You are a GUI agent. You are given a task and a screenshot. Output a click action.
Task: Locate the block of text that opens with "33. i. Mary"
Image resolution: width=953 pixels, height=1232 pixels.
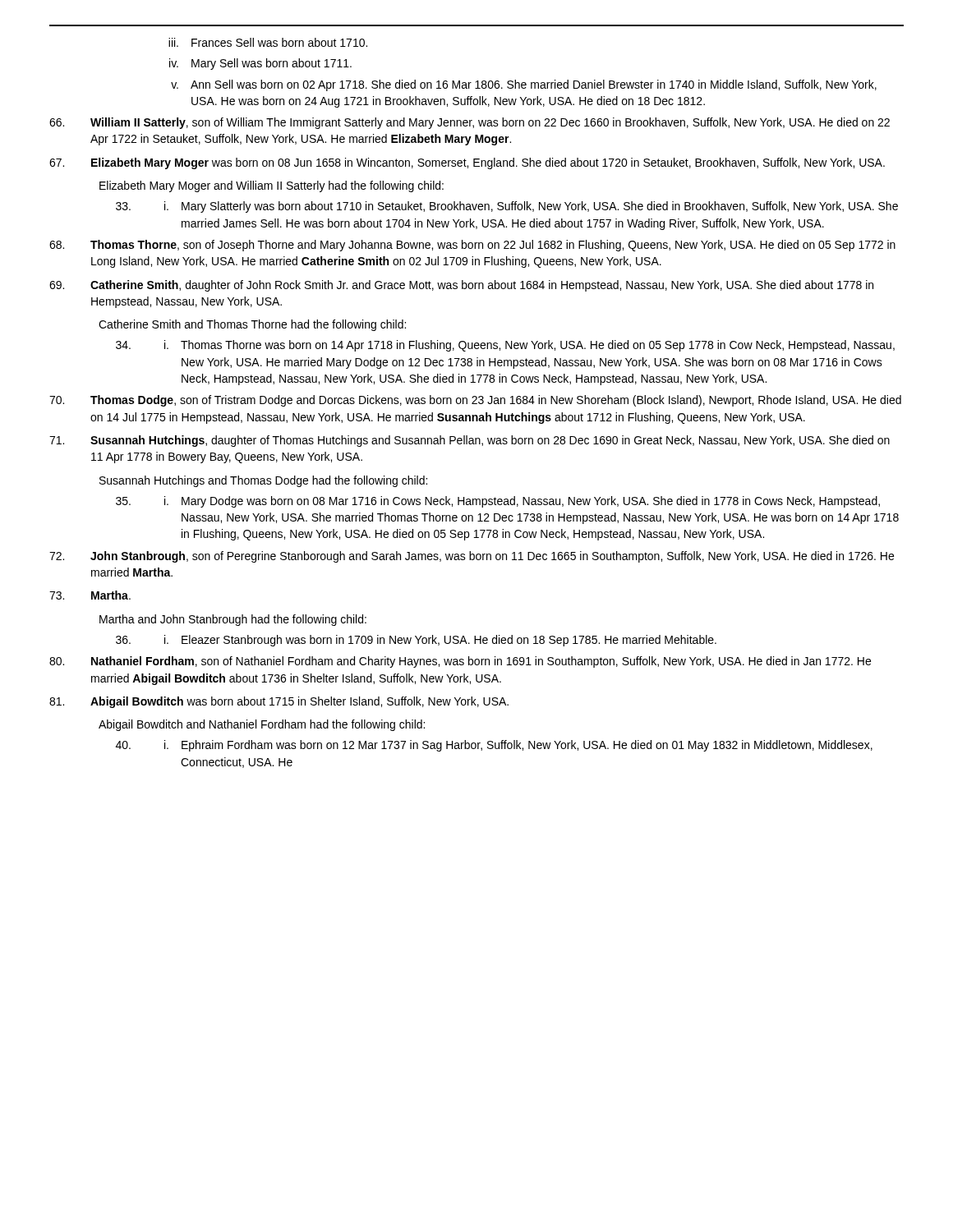[501, 215]
